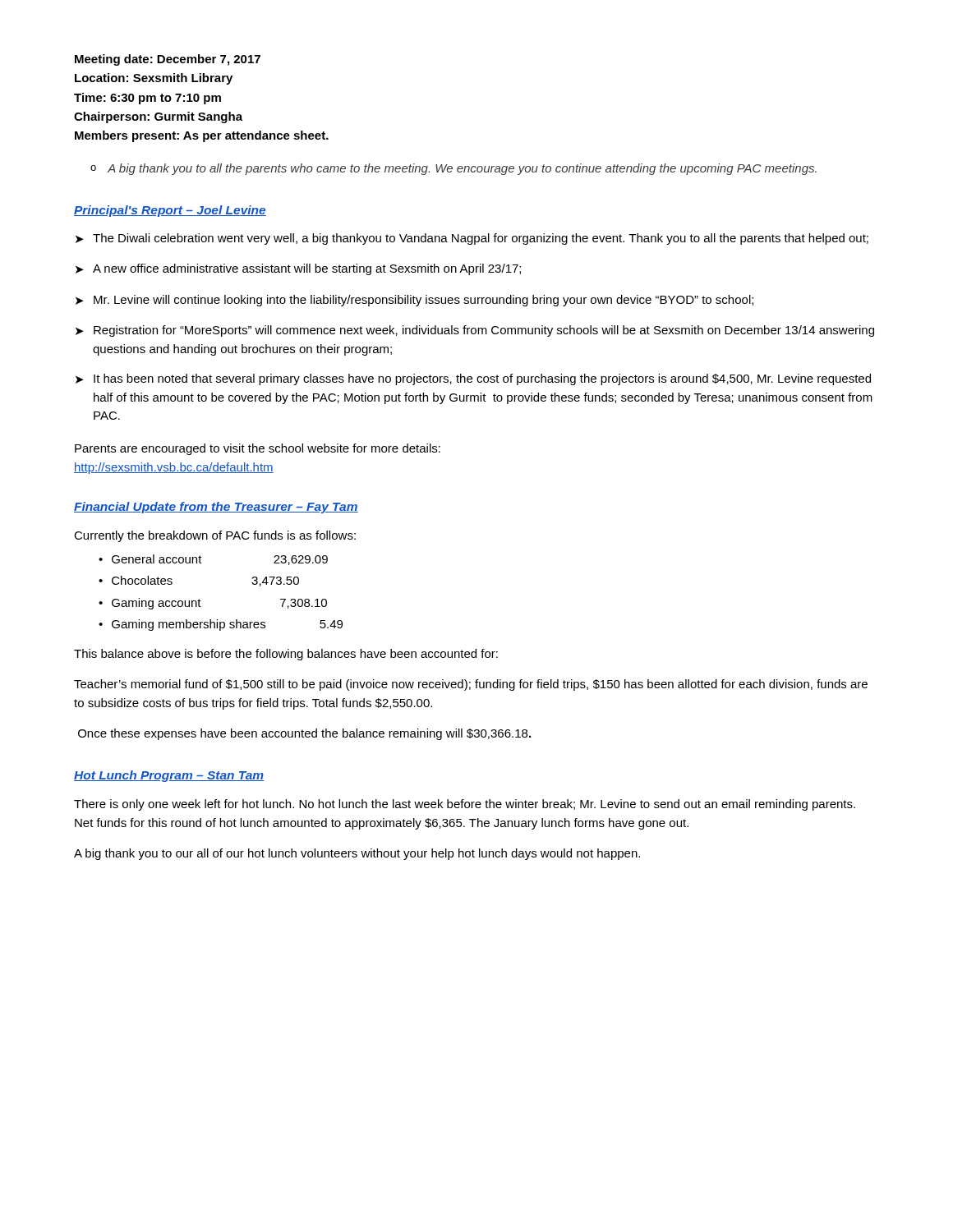The image size is (953, 1232).
Task: Where is the passage that starts "• General account"?
Action: click(148, 560)
